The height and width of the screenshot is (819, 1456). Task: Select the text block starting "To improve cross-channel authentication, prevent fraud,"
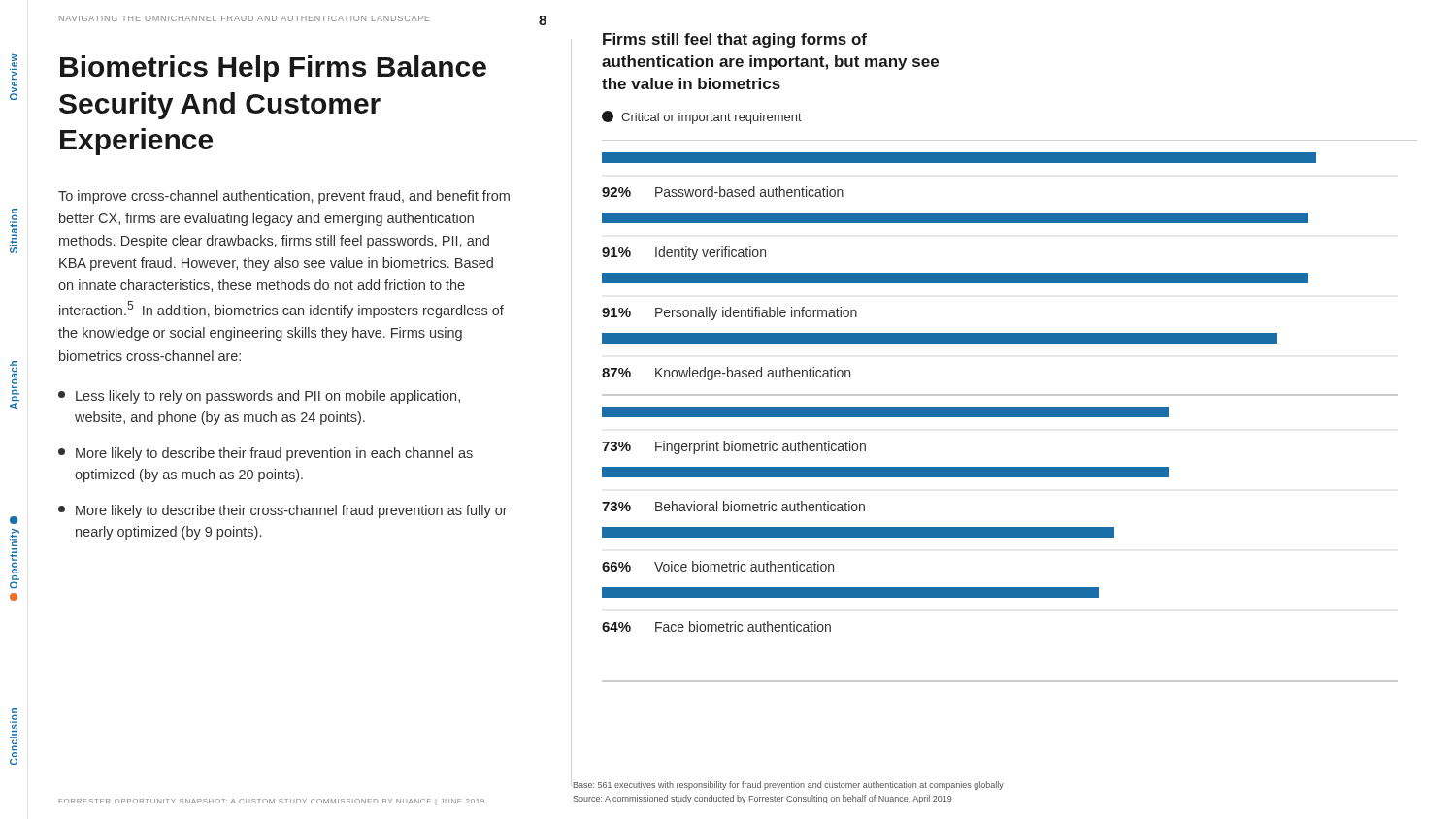click(284, 276)
